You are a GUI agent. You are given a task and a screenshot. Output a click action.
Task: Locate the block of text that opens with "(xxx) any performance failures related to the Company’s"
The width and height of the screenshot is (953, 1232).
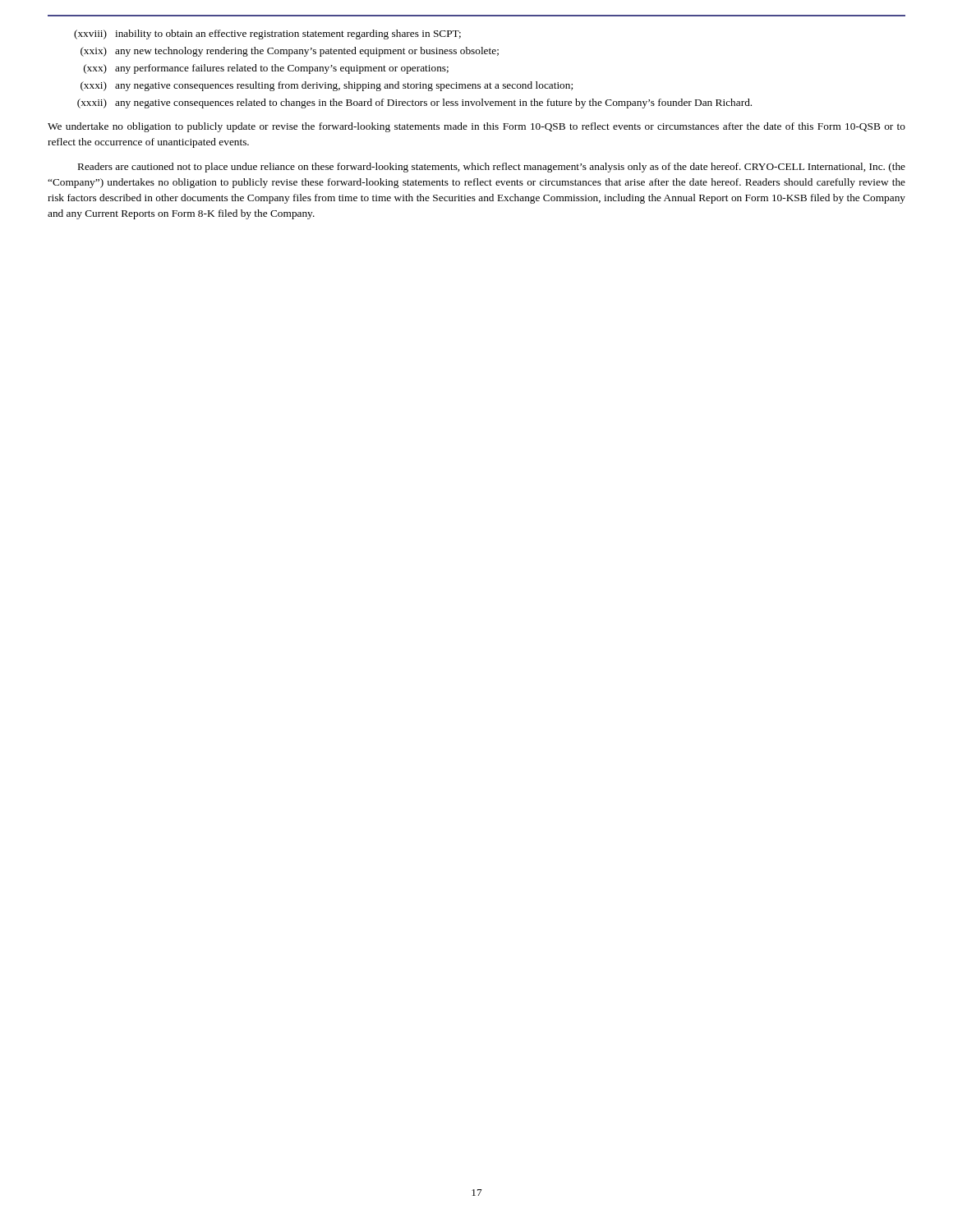[x=266, y=69]
